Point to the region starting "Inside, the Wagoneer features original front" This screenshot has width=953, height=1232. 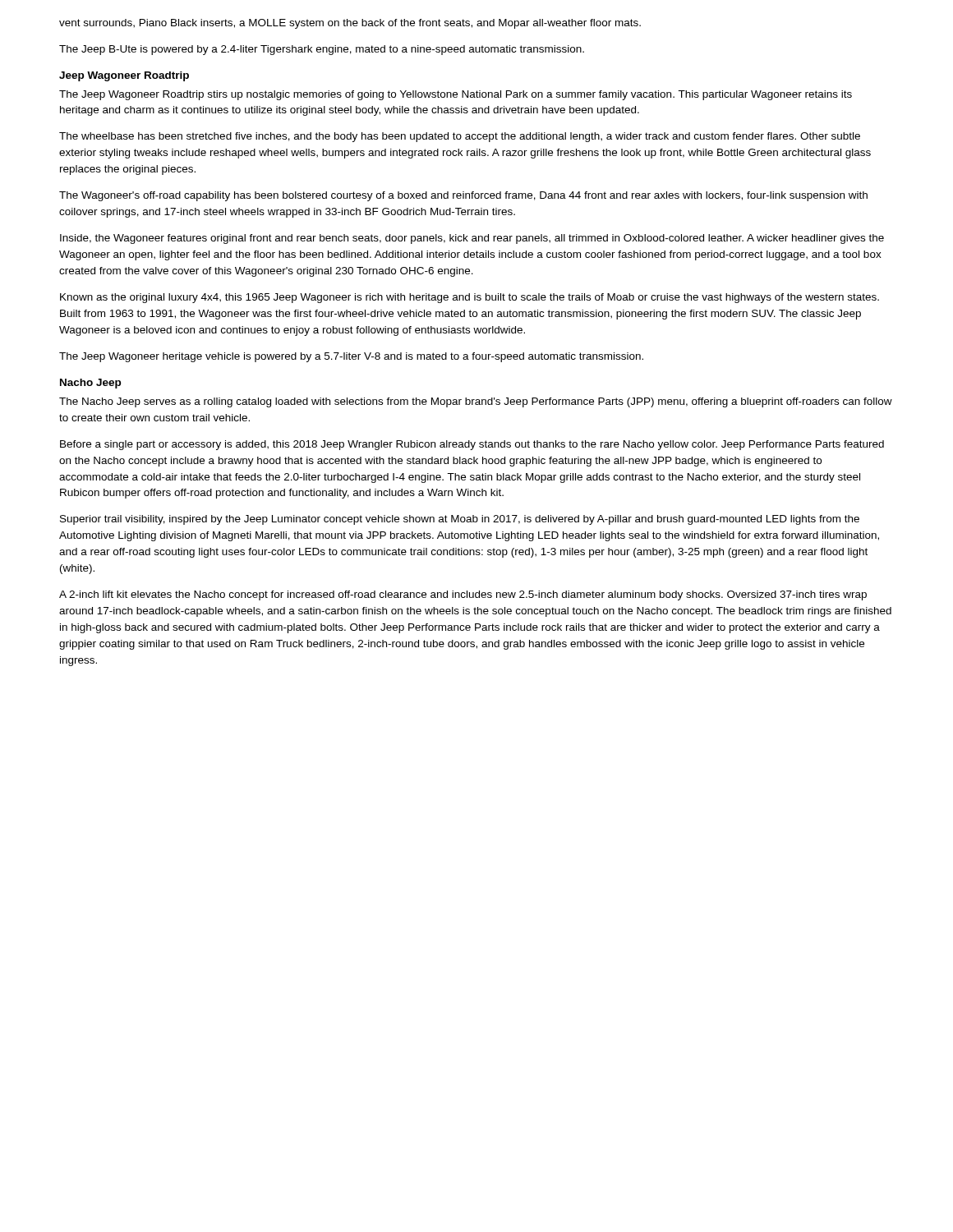(x=472, y=254)
